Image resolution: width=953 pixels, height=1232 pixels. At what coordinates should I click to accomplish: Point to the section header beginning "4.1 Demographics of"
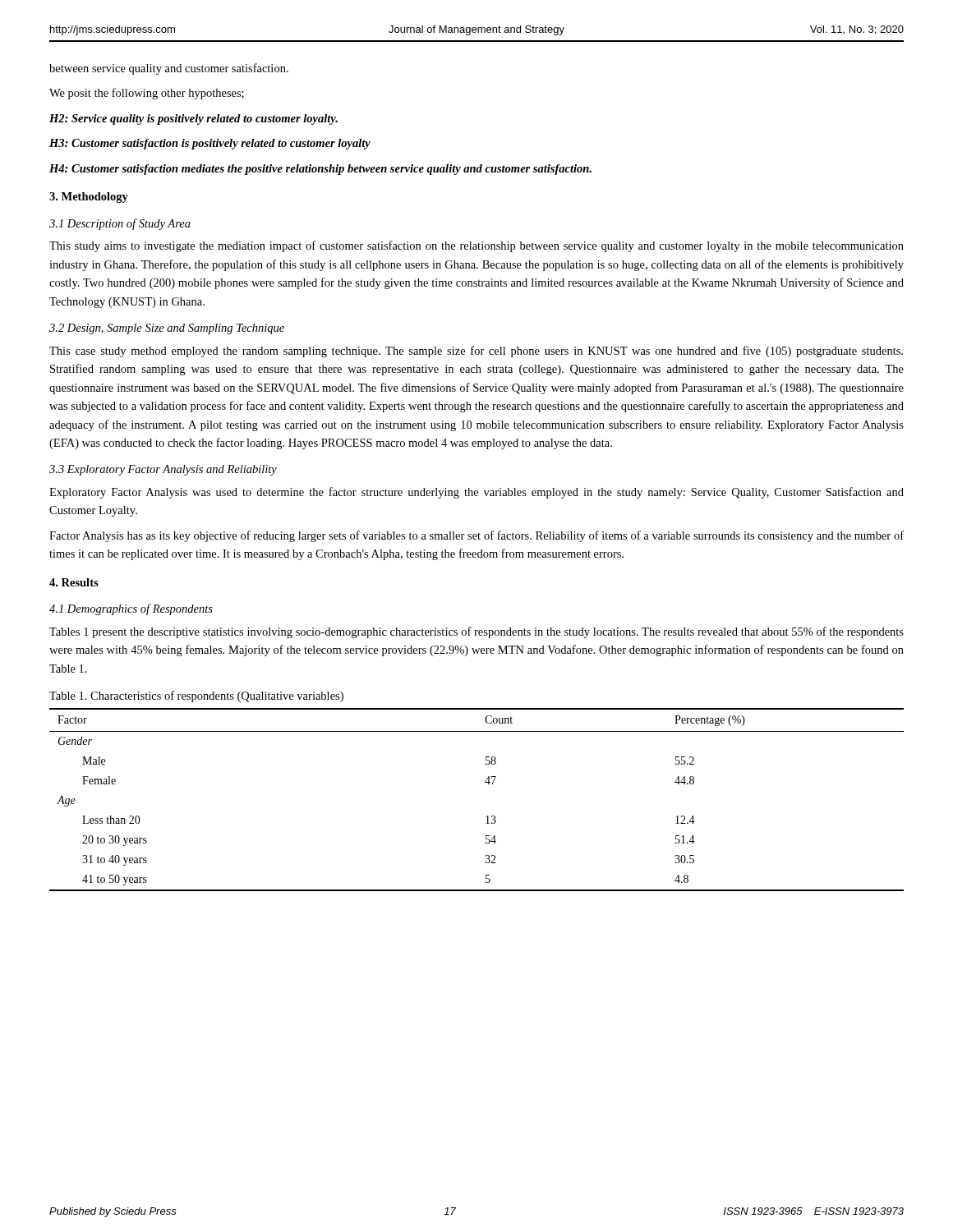tap(131, 609)
